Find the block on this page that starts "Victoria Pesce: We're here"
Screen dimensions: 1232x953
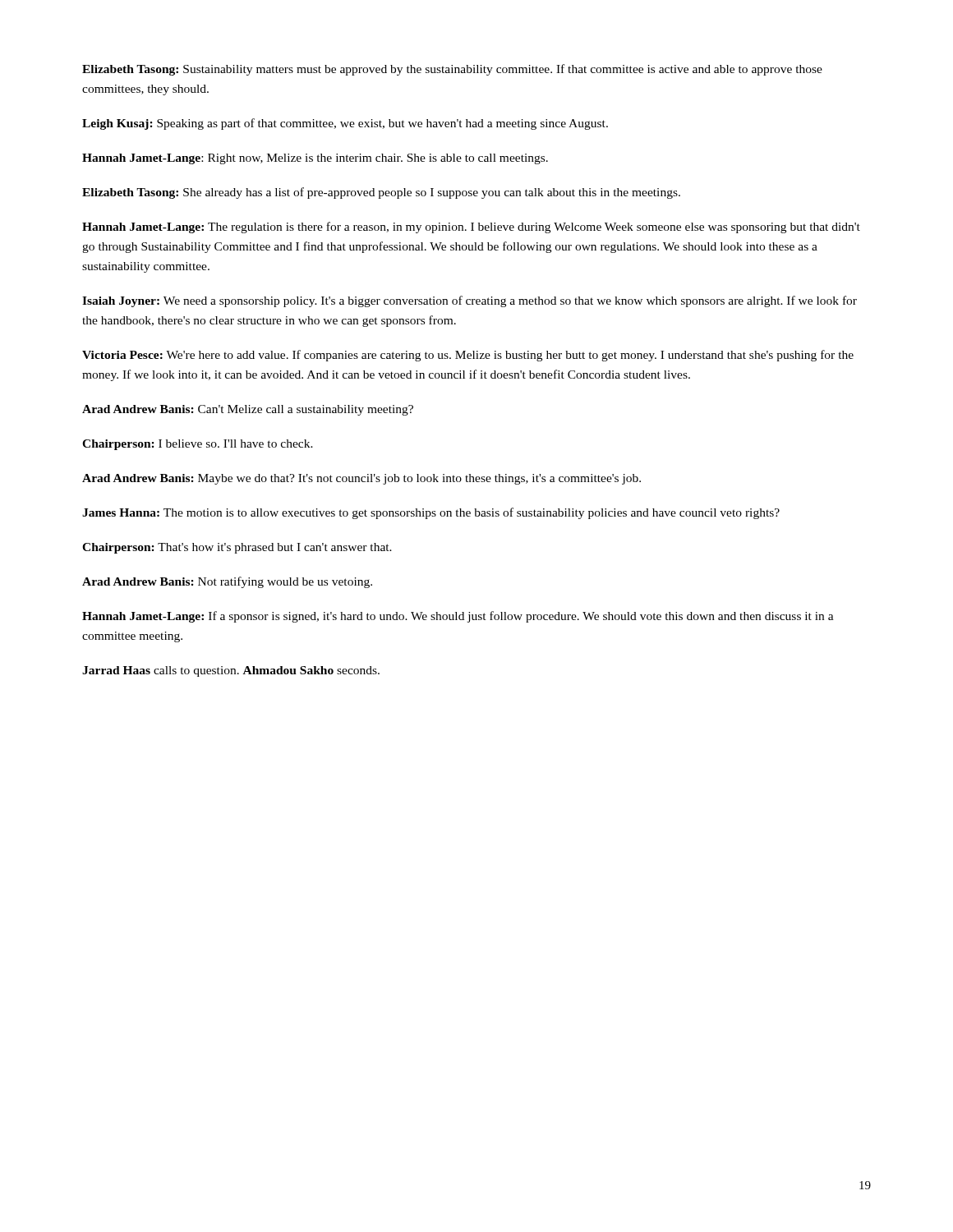[x=468, y=364]
